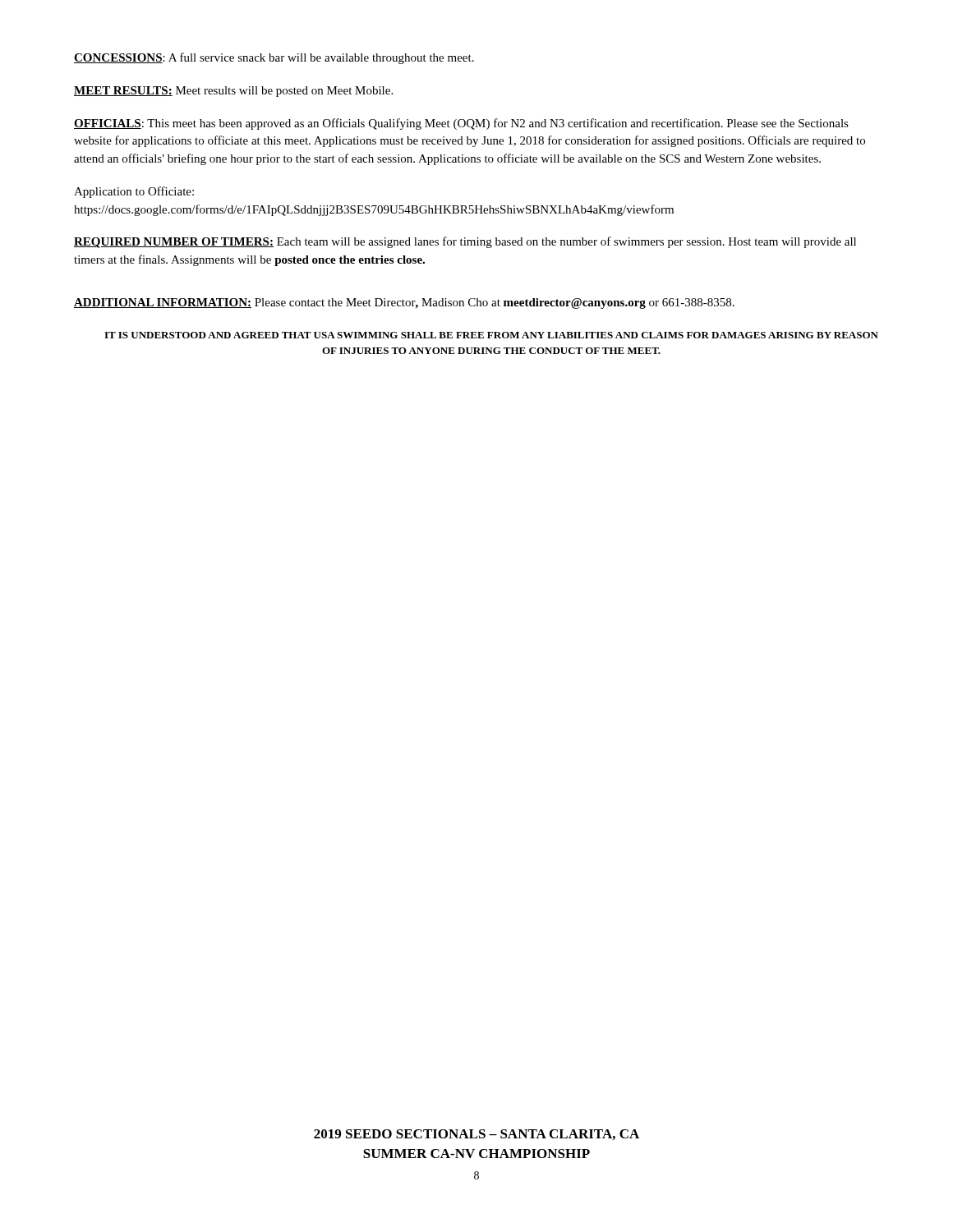Point to "Application to Officiate: https://docs.google.com/forms/d/e/1FAIpQLSddnjjj2B3SES709U54BGhHKBR5HehsSh­iwSBNXLhAb4aKmg/viewform"
The height and width of the screenshot is (1232, 953).
point(476,201)
